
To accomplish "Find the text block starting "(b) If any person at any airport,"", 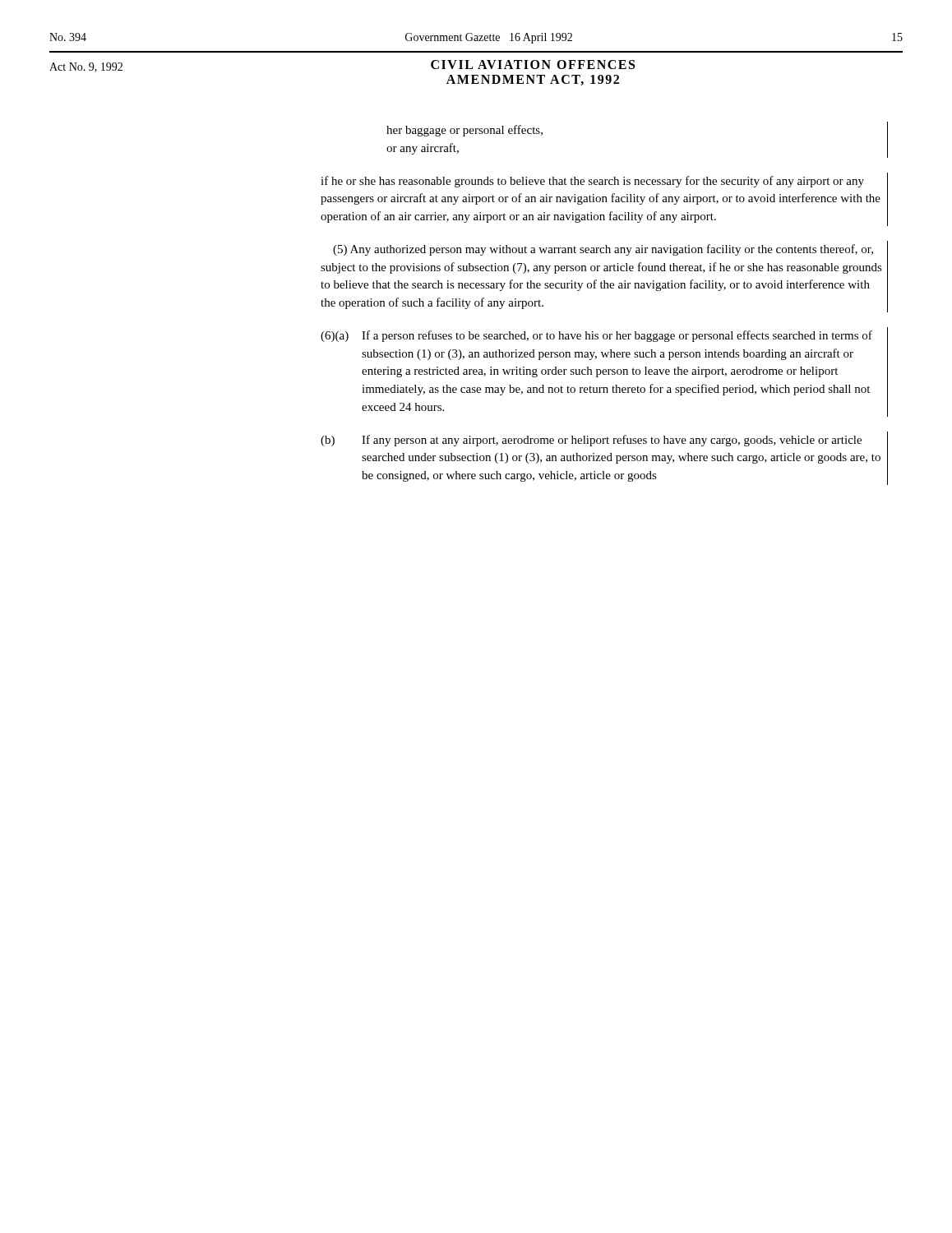I will coord(604,458).
